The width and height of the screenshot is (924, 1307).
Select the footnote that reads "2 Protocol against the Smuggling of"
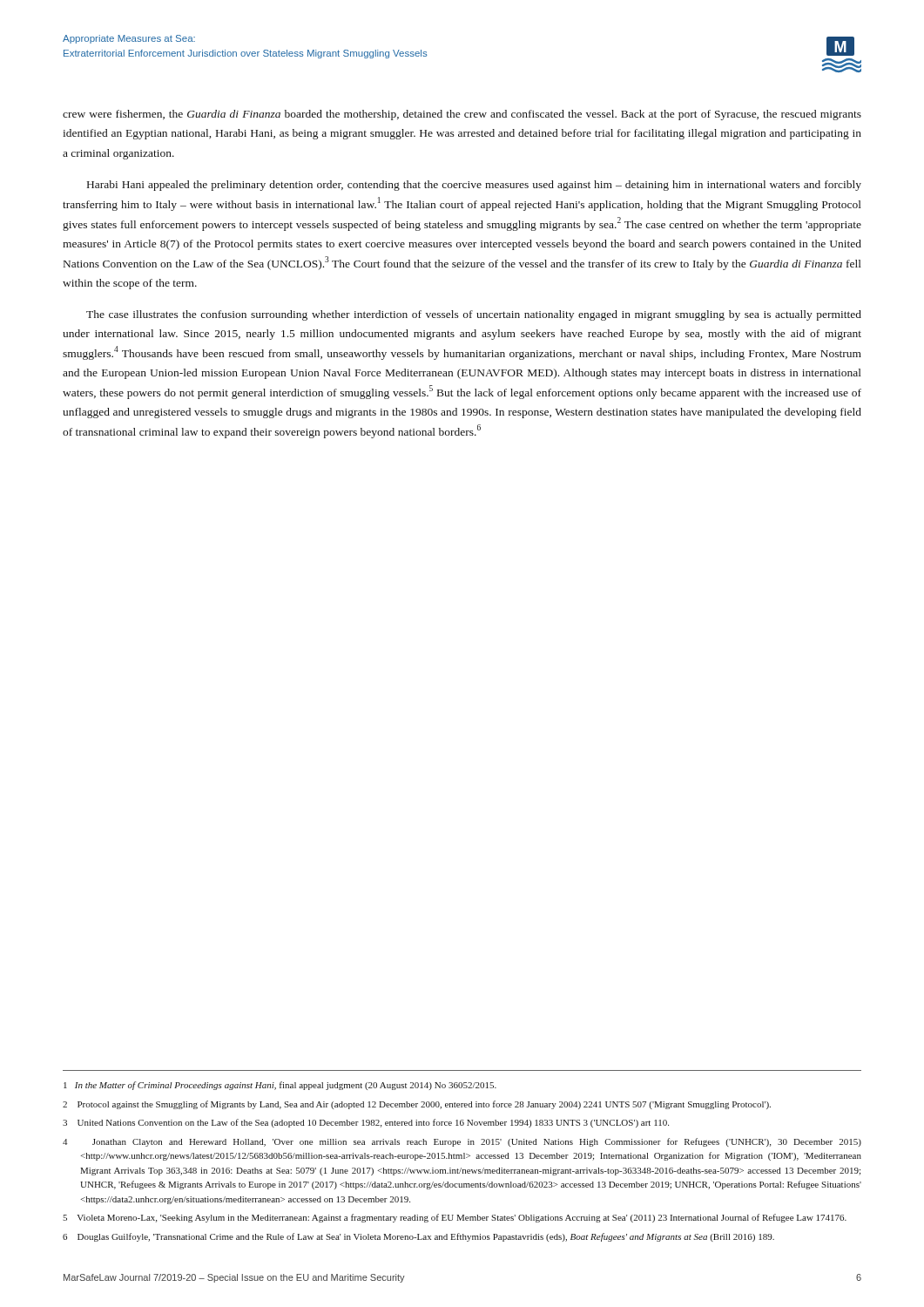pos(417,1104)
